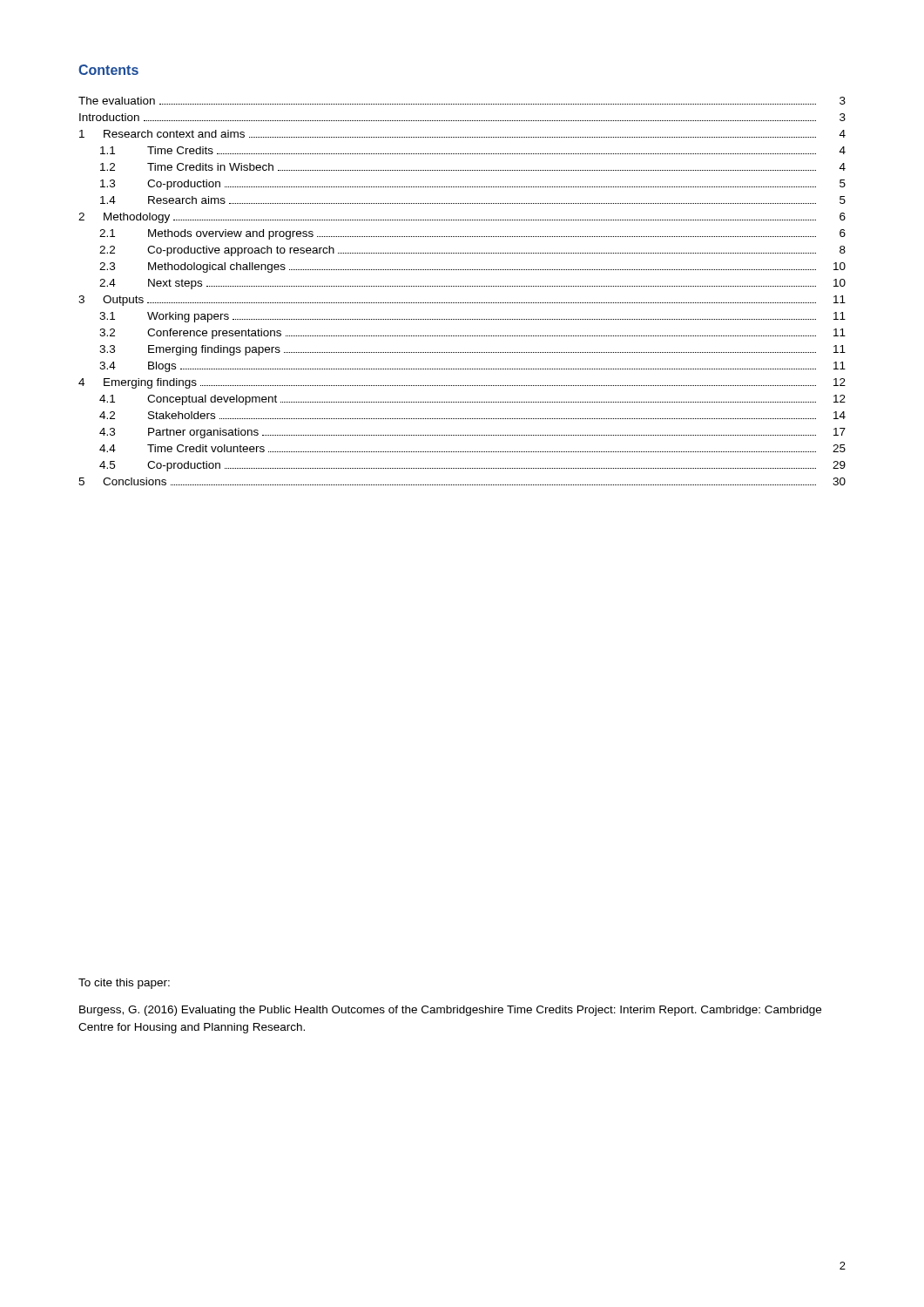This screenshot has width=924, height=1307.
Task: Point to "3 Co-production 5"
Action: click(462, 183)
